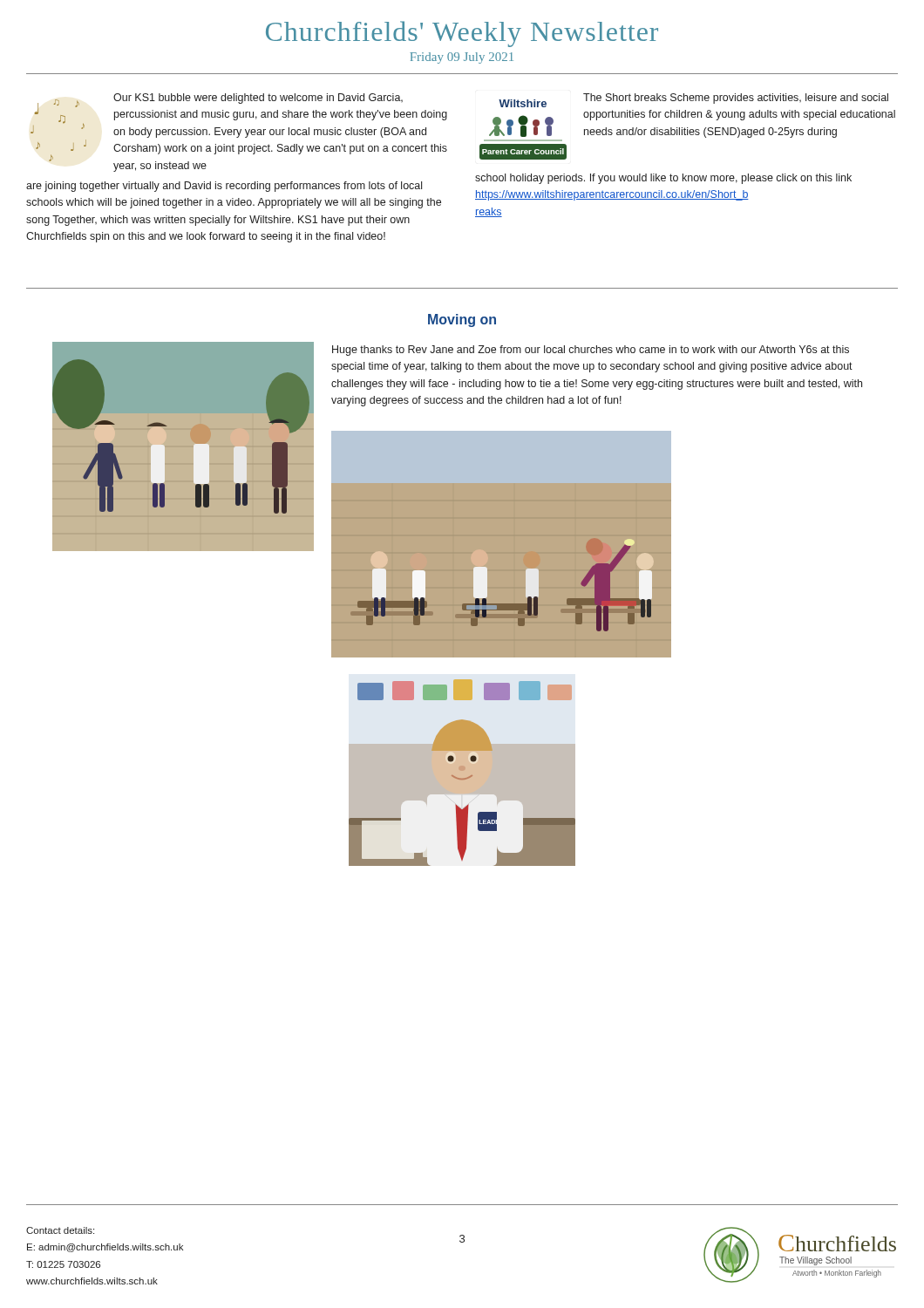Screen dimensions: 1308x924
Task: Where is the passage that starts "school holiday periods. If you would like to"?
Action: pyautogui.click(x=663, y=195)
